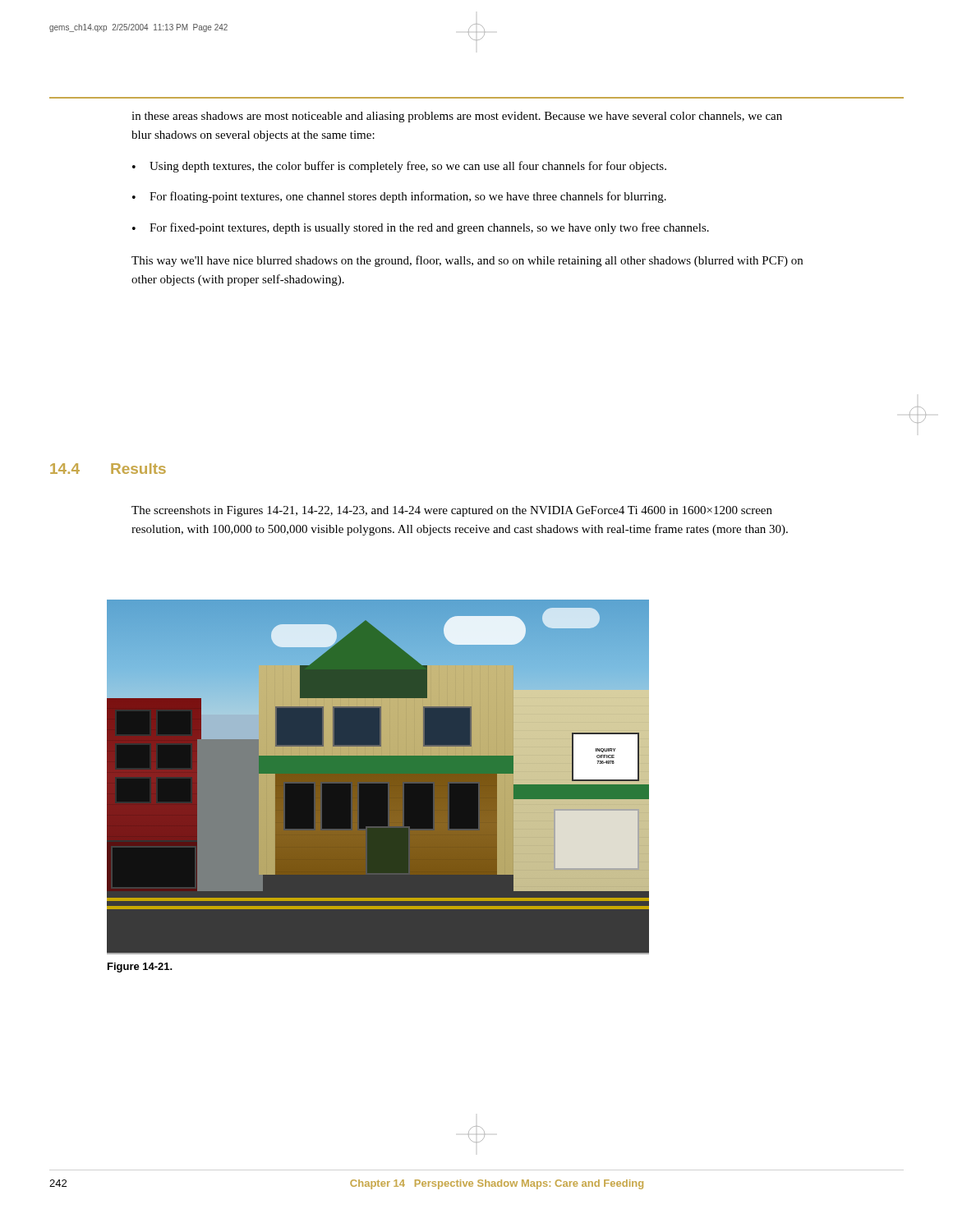Locate the photo
The height and width of the screenshot is (1232, 953).
(378, 786)
